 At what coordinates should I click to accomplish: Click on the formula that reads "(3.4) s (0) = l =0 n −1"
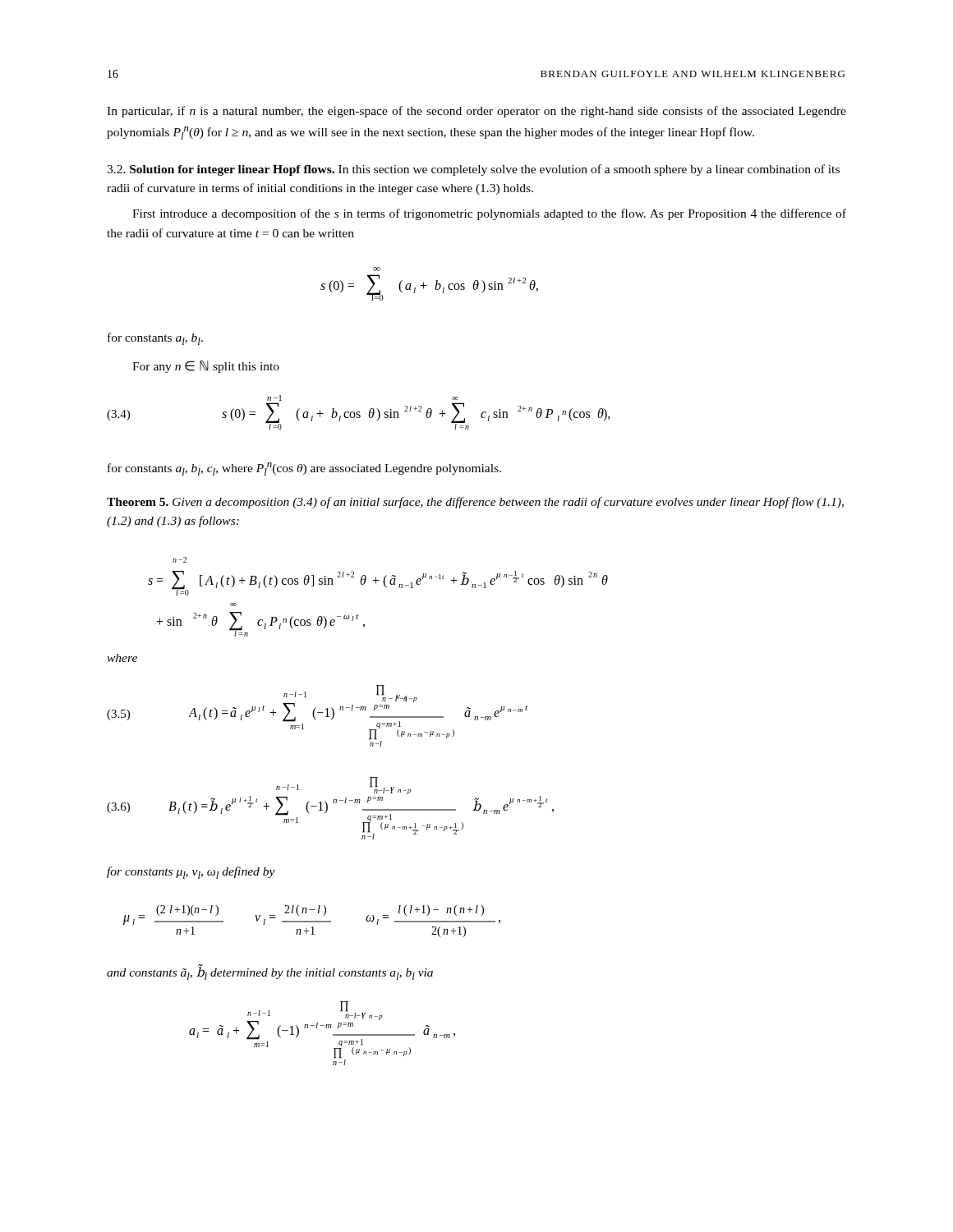[x=476, y=414]
